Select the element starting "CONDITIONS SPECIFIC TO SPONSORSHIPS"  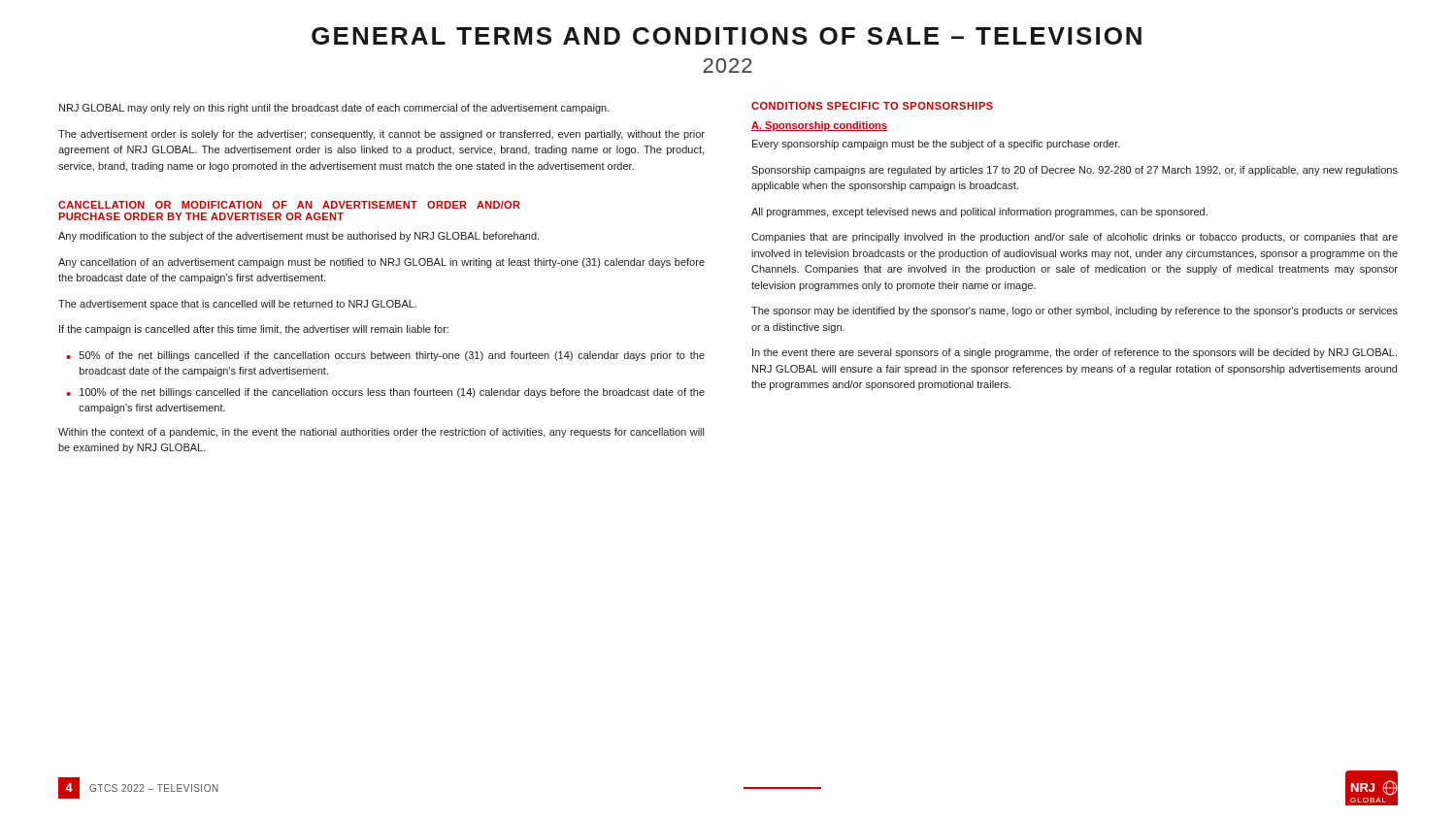872,106
